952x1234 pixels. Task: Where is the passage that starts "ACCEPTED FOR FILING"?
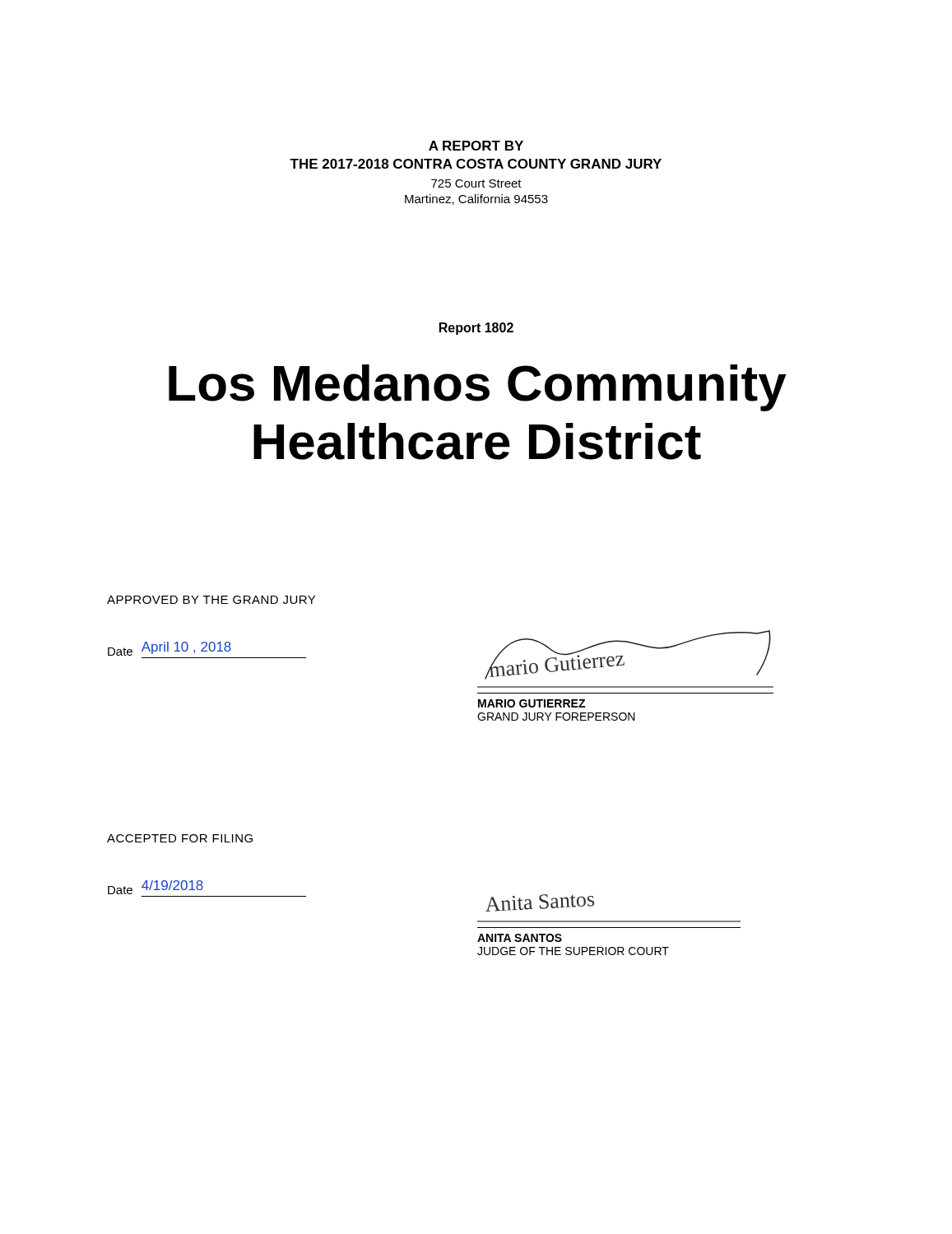[180, 838]
